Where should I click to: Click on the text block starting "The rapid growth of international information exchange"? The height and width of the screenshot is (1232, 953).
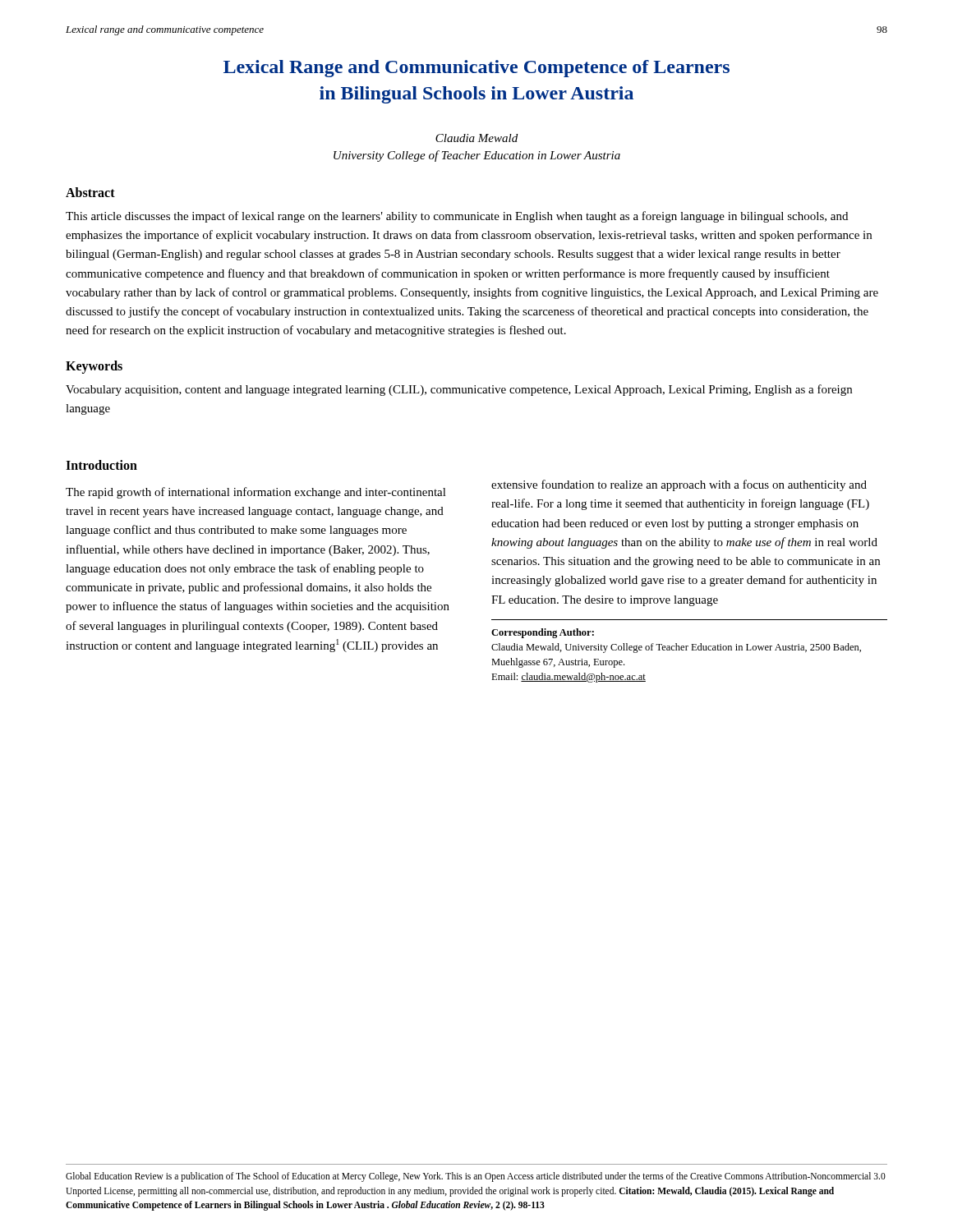(258, 569)
